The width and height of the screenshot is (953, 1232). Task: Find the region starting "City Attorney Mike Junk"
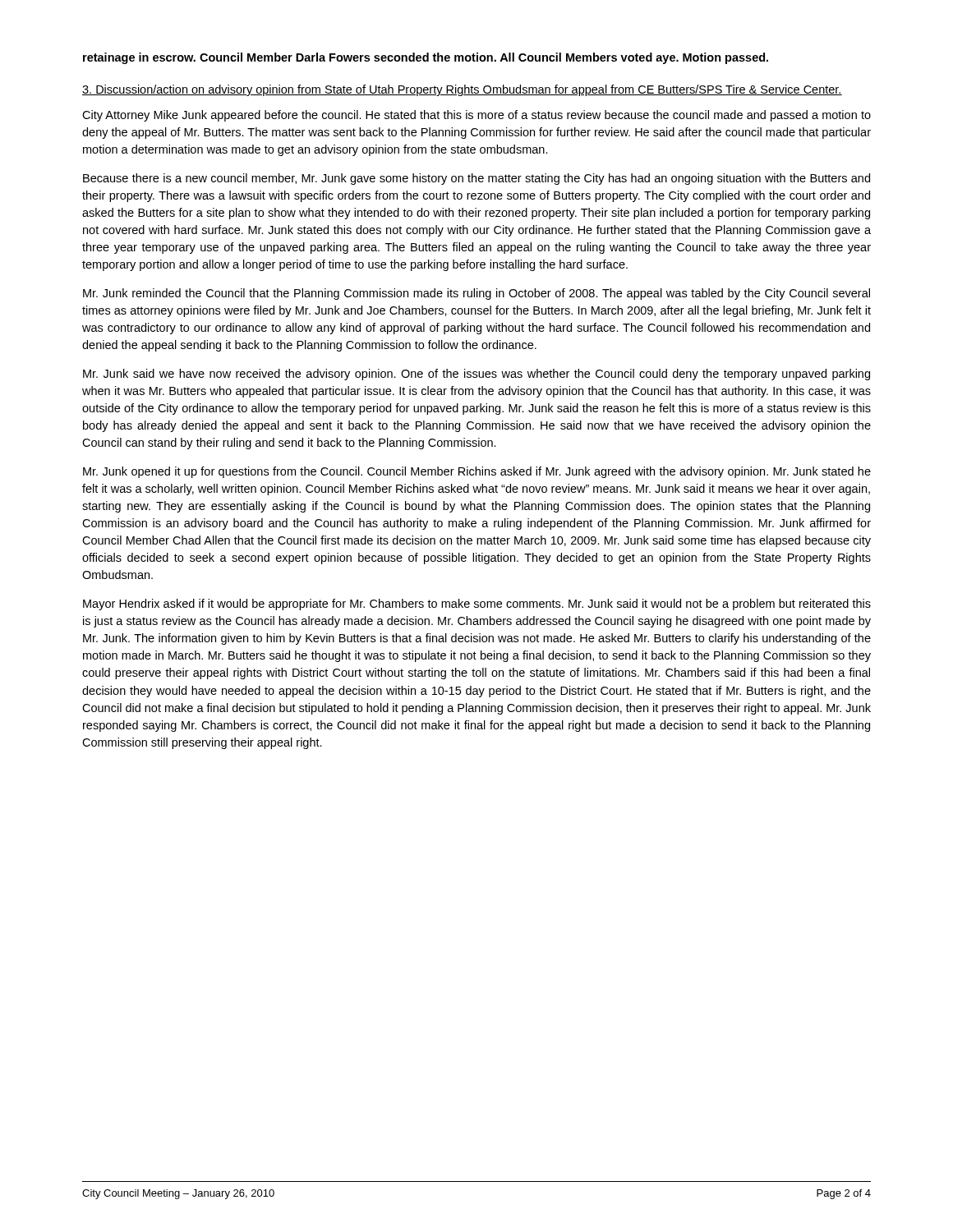[x=476, y=132]
